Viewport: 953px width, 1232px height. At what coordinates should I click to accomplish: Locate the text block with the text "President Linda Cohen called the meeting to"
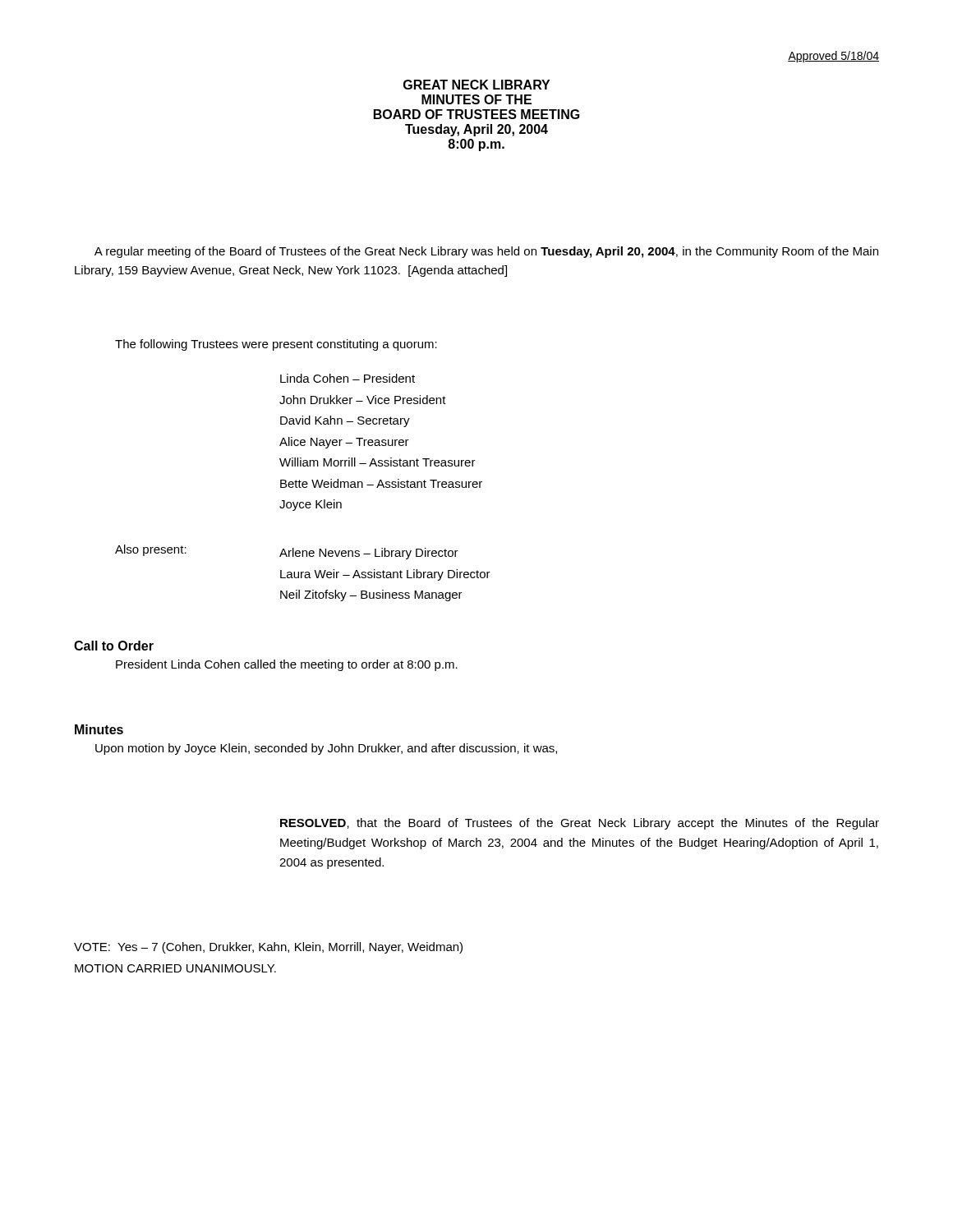pos(287,664)
